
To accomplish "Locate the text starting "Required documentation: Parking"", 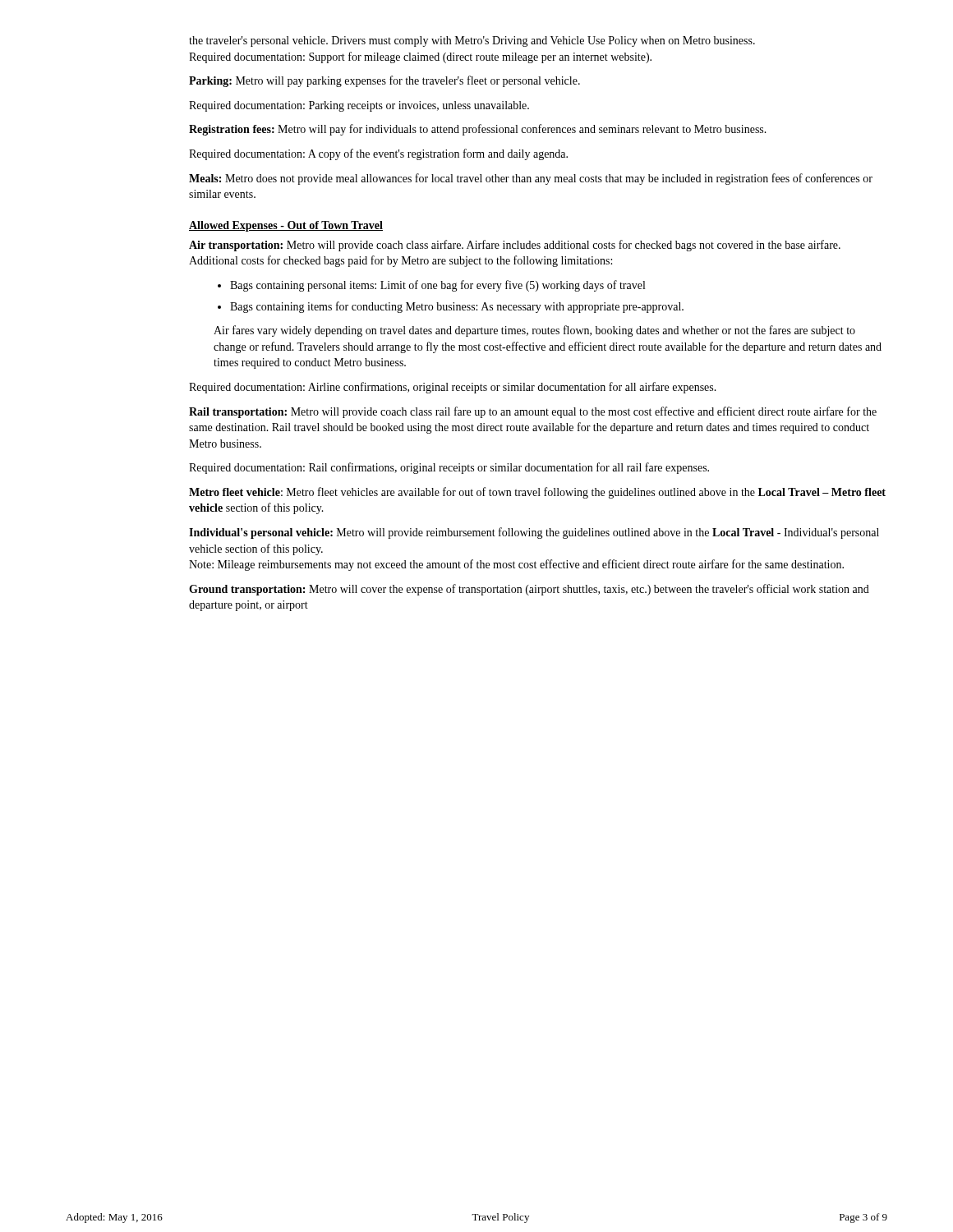I will [538, 106].
